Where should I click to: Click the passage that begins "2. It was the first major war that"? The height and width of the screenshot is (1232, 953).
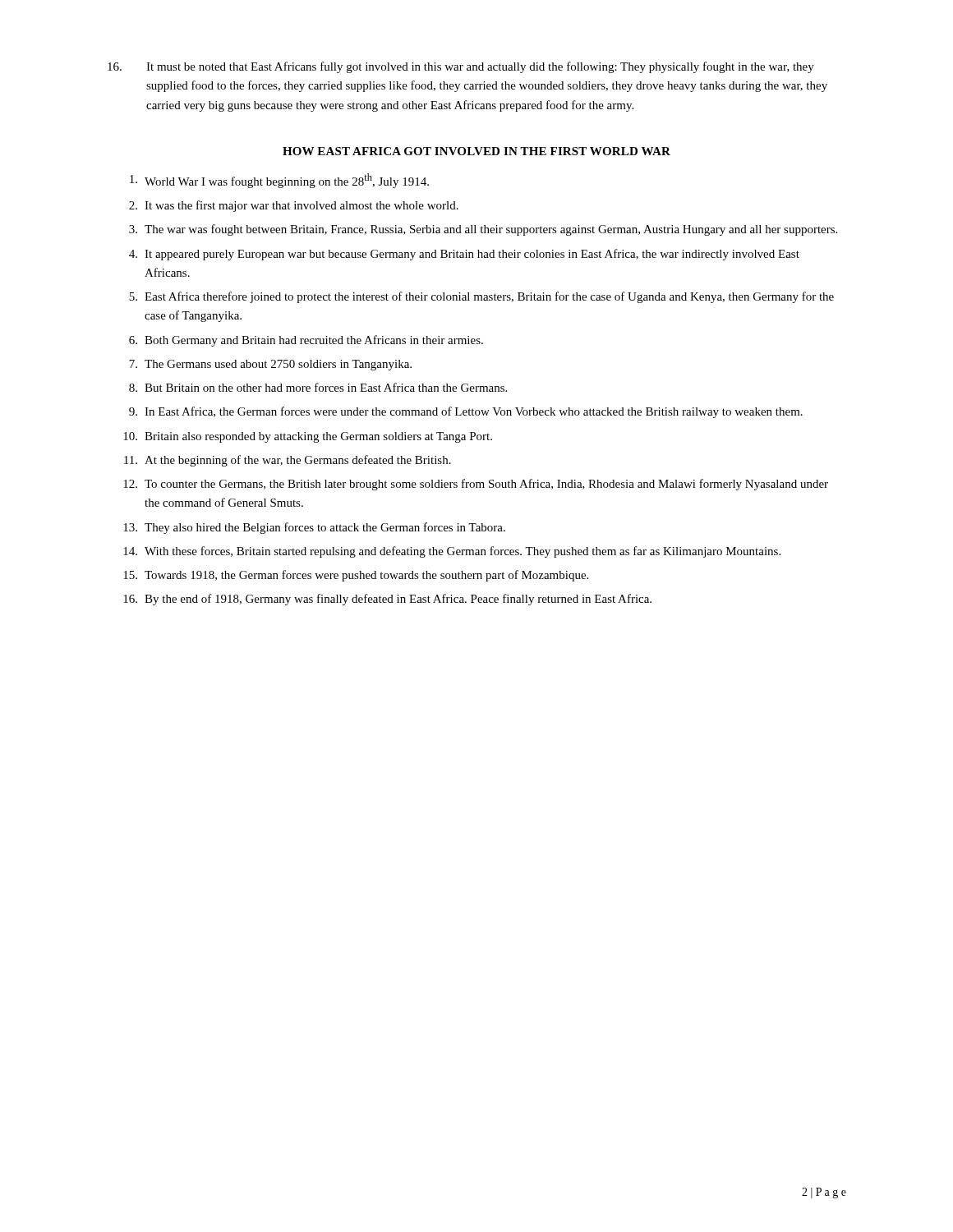pos(294,206)
